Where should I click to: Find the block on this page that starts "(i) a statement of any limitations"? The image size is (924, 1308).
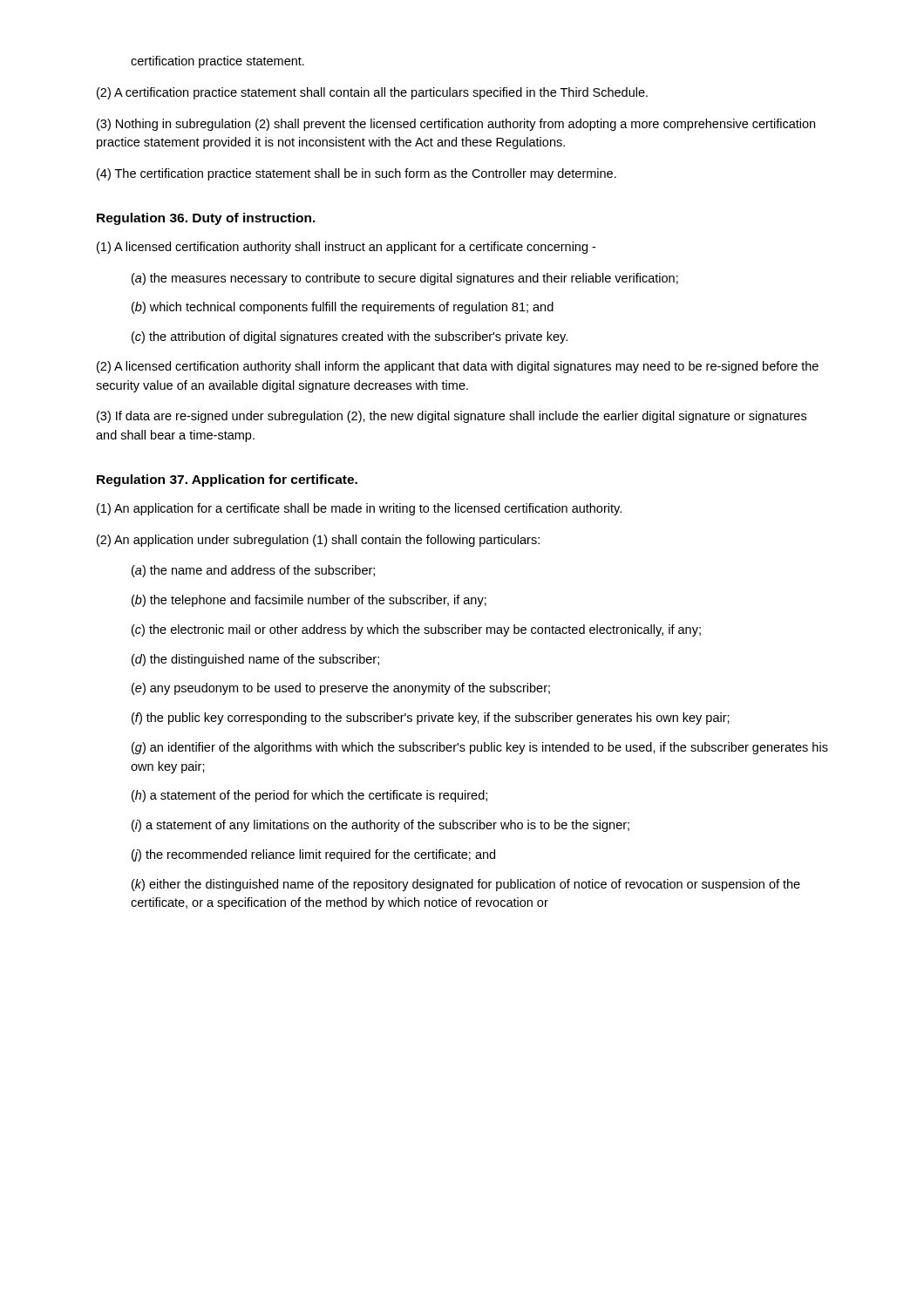381,825
